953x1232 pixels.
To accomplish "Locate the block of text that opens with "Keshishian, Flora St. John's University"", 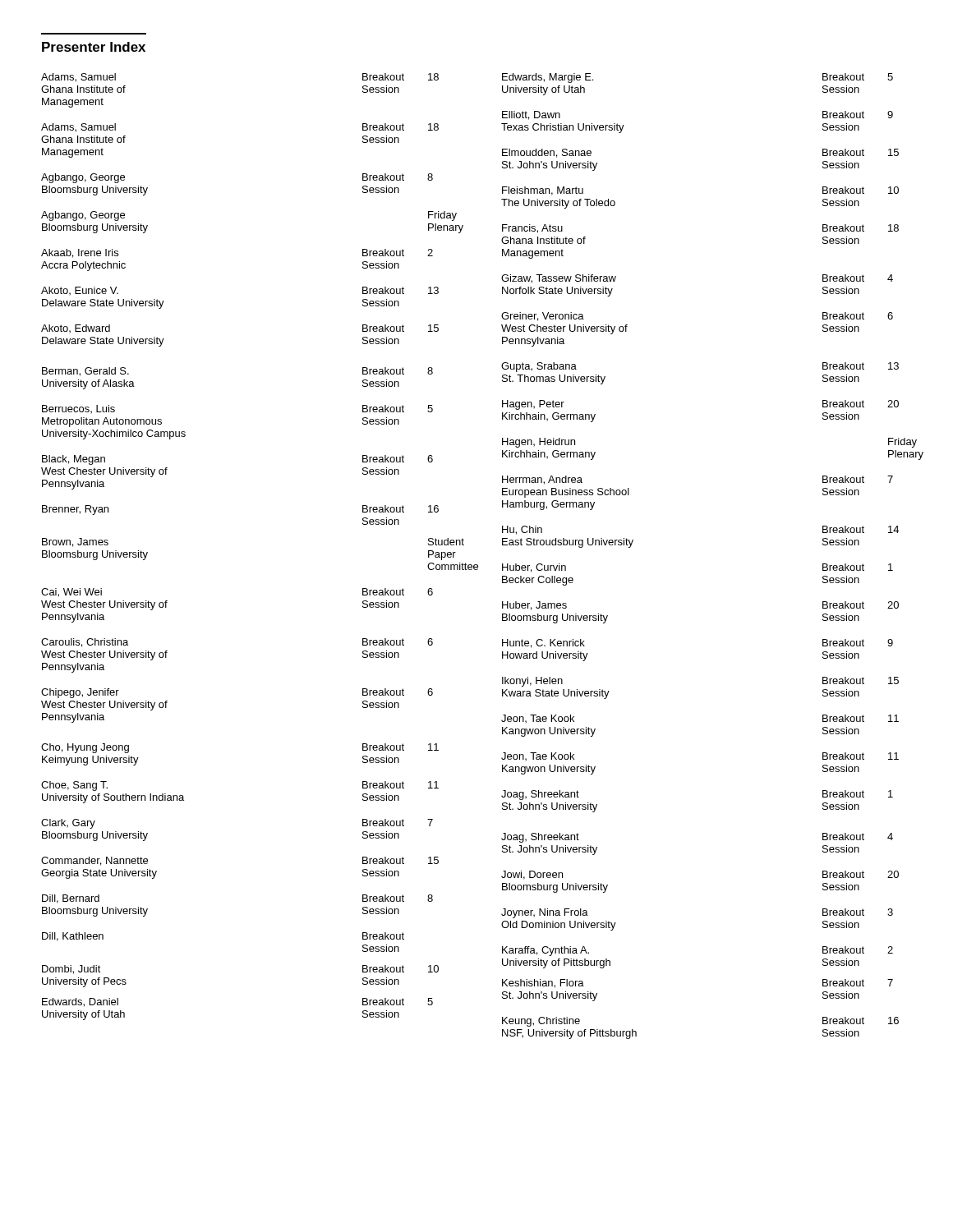I will [540, 984].
